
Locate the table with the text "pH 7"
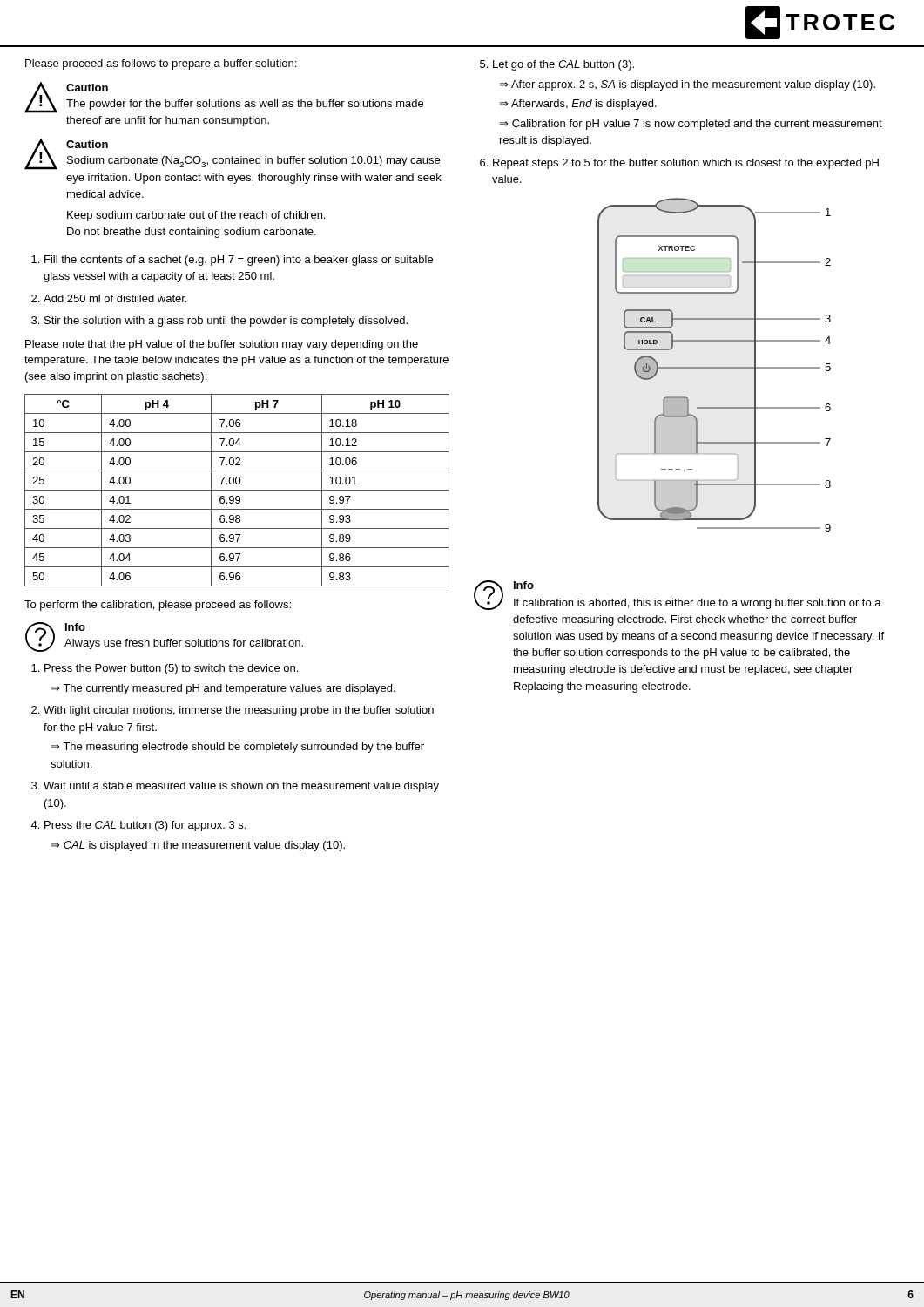tap(237, 490)
